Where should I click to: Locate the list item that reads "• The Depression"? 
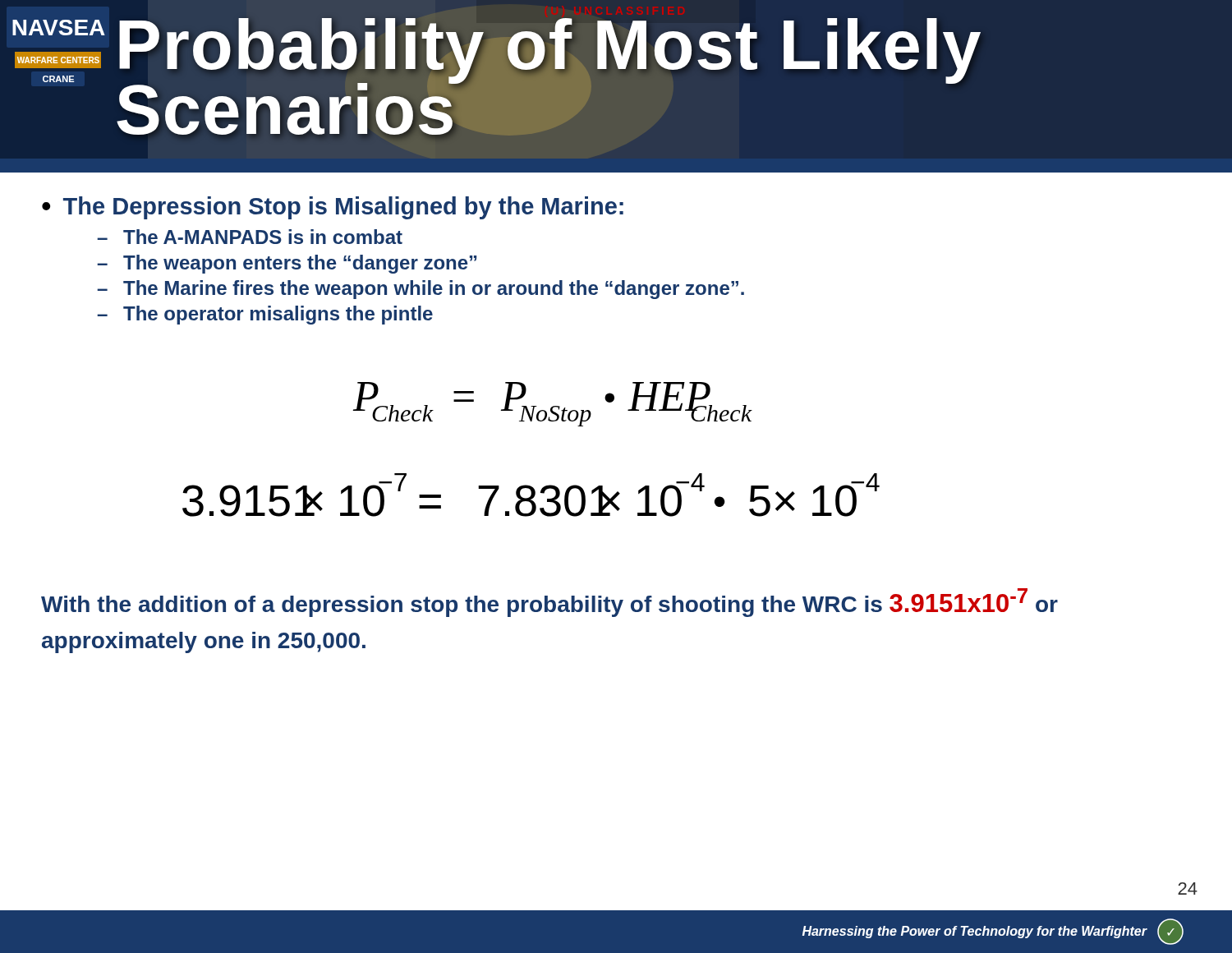point(333,207)
